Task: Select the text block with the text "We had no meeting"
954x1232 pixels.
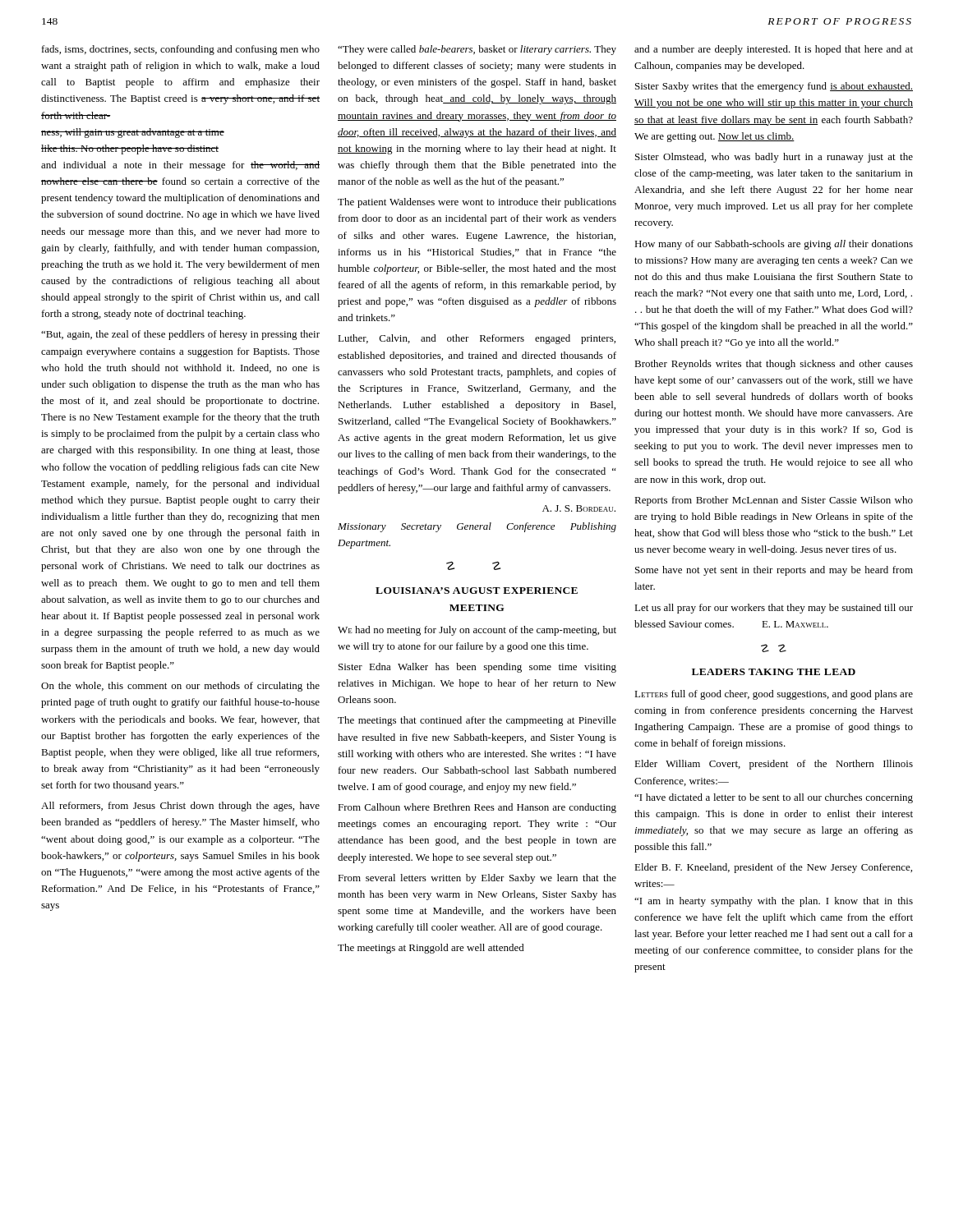Action: 477,638
